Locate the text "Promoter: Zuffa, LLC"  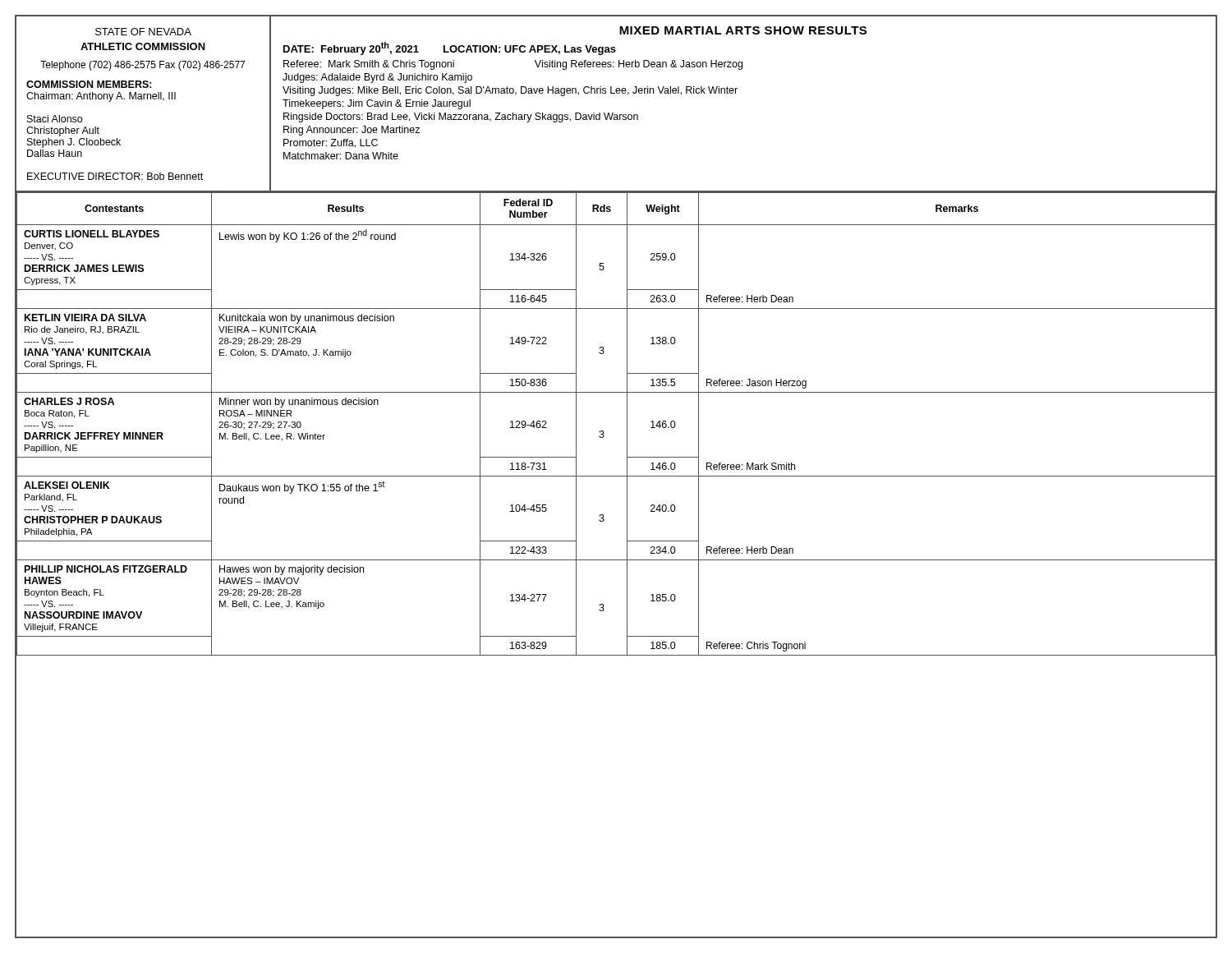(x=330, y=143)
